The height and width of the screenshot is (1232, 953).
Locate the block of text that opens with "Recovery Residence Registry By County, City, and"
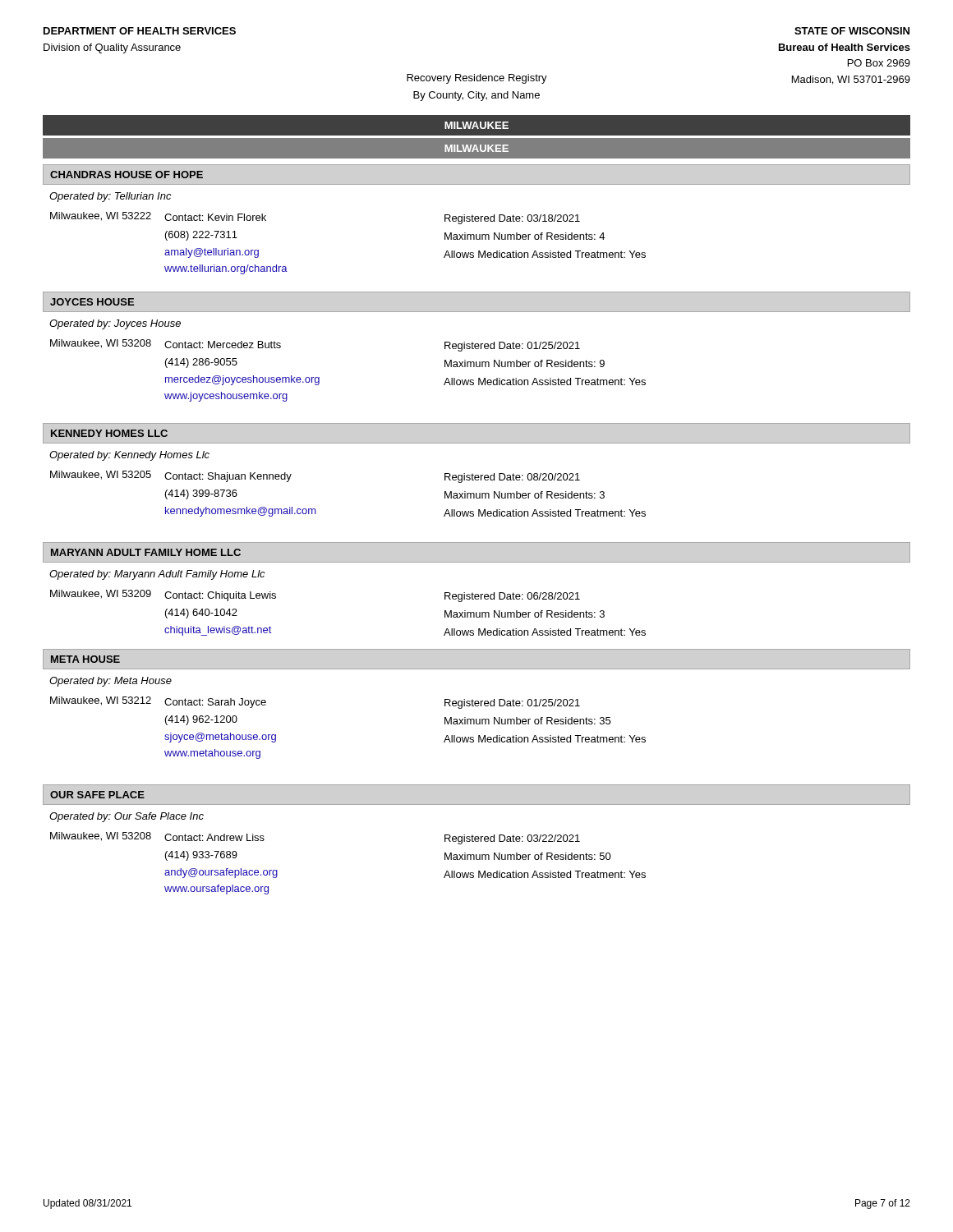click(476, 87)
